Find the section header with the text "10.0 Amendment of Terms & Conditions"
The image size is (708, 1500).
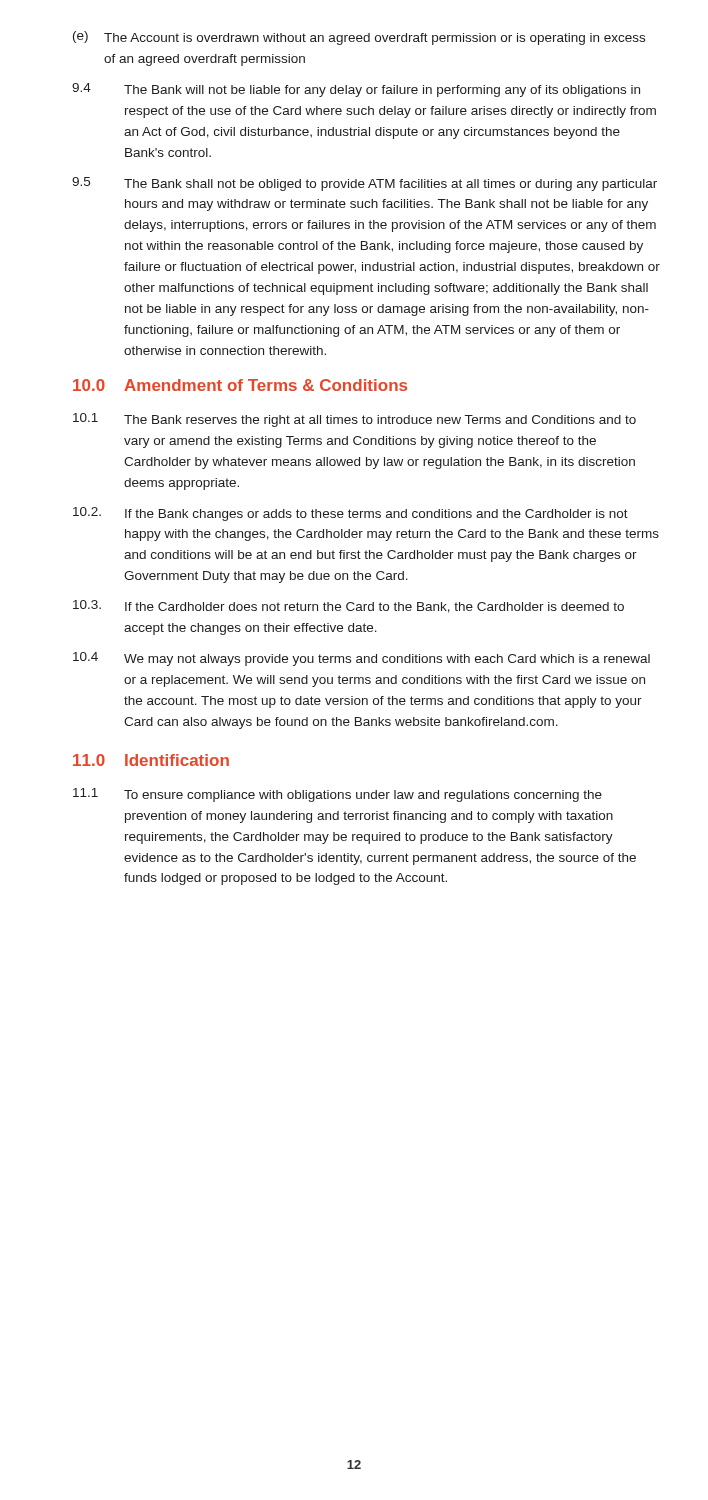click(x=240, y=386)
